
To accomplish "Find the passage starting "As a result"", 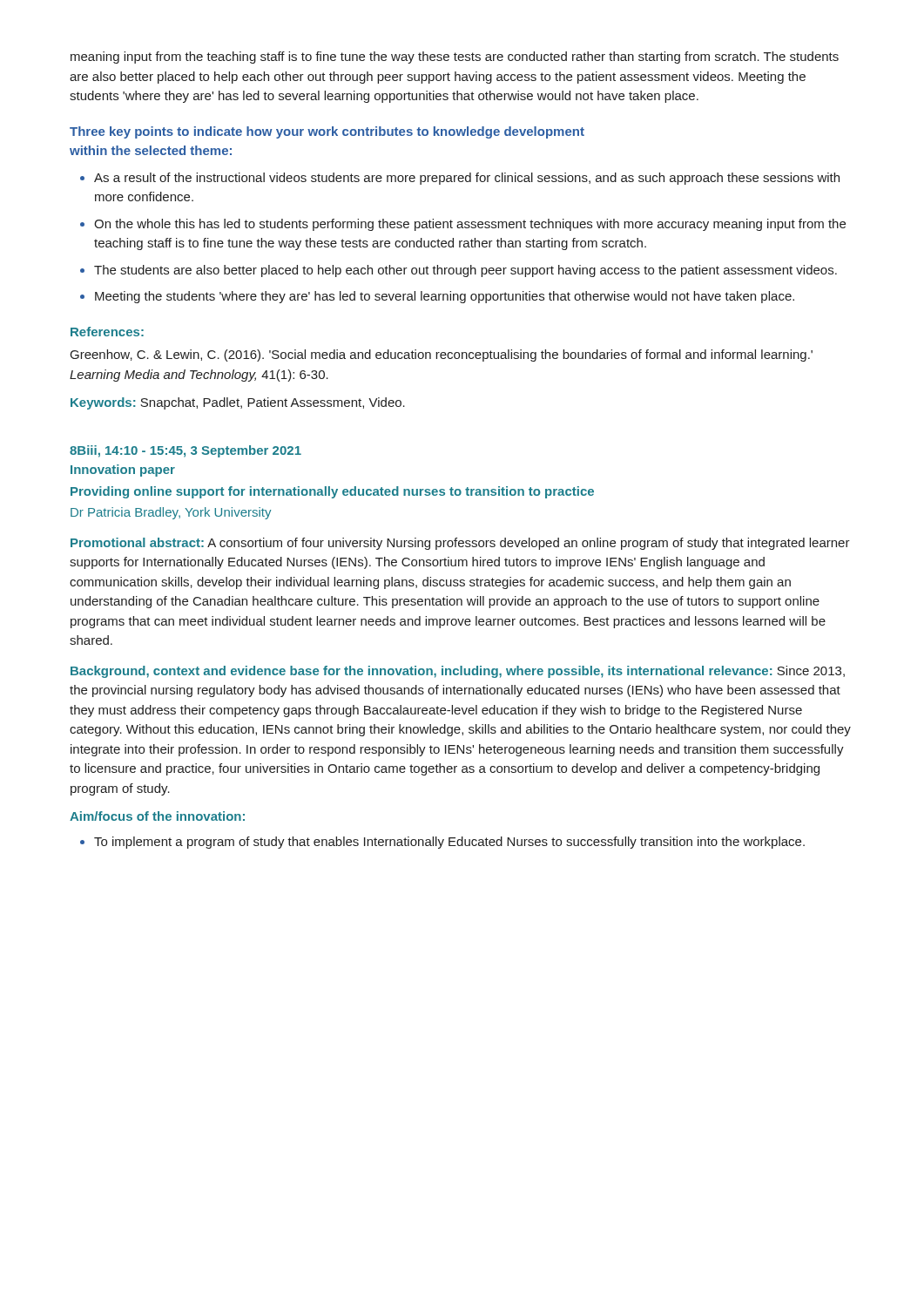I will click(462, 187).
